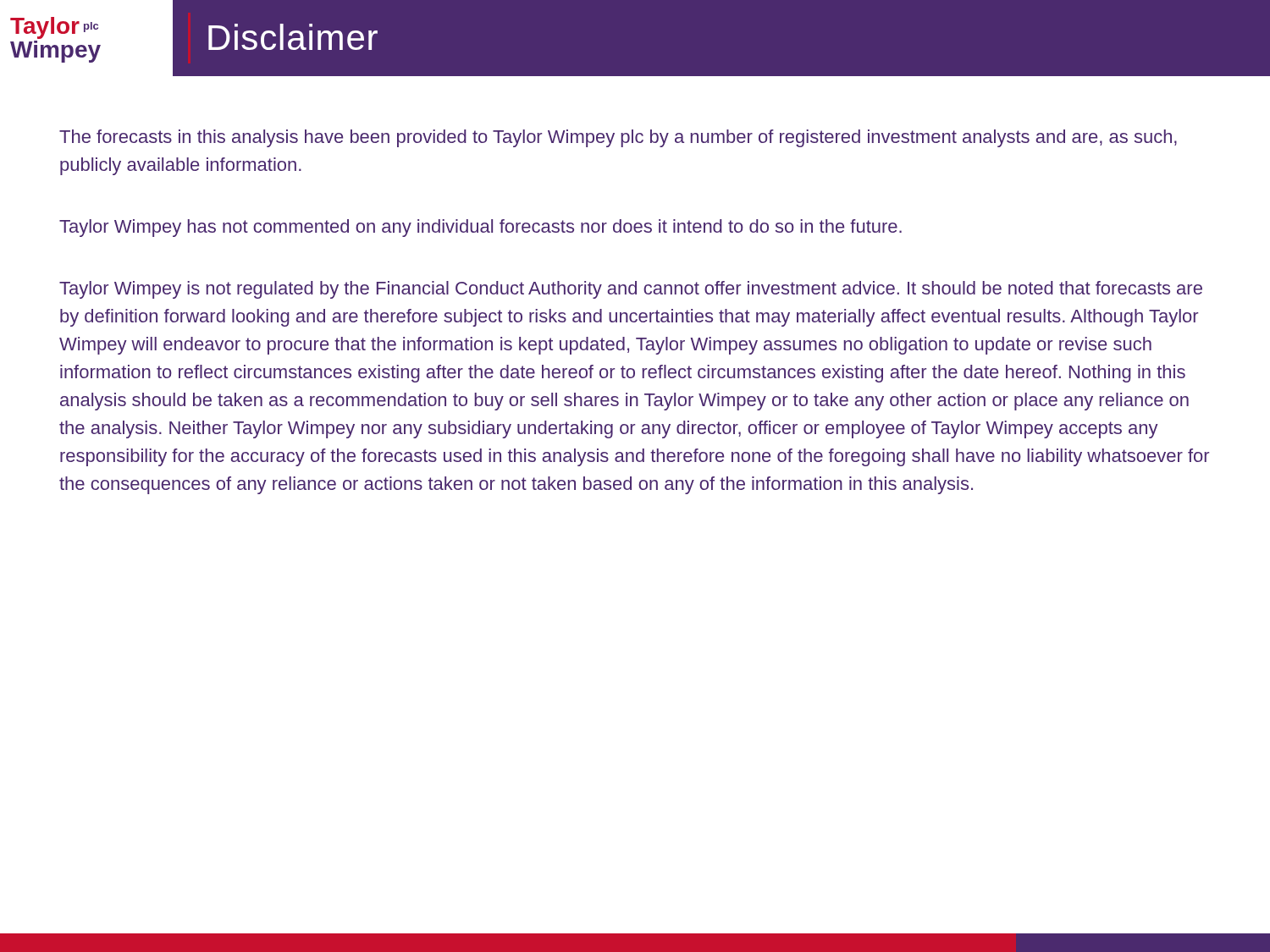Point to the block starting "Taylor Wimpey has"
The image size is (1270, 952).
coord(481,226)
